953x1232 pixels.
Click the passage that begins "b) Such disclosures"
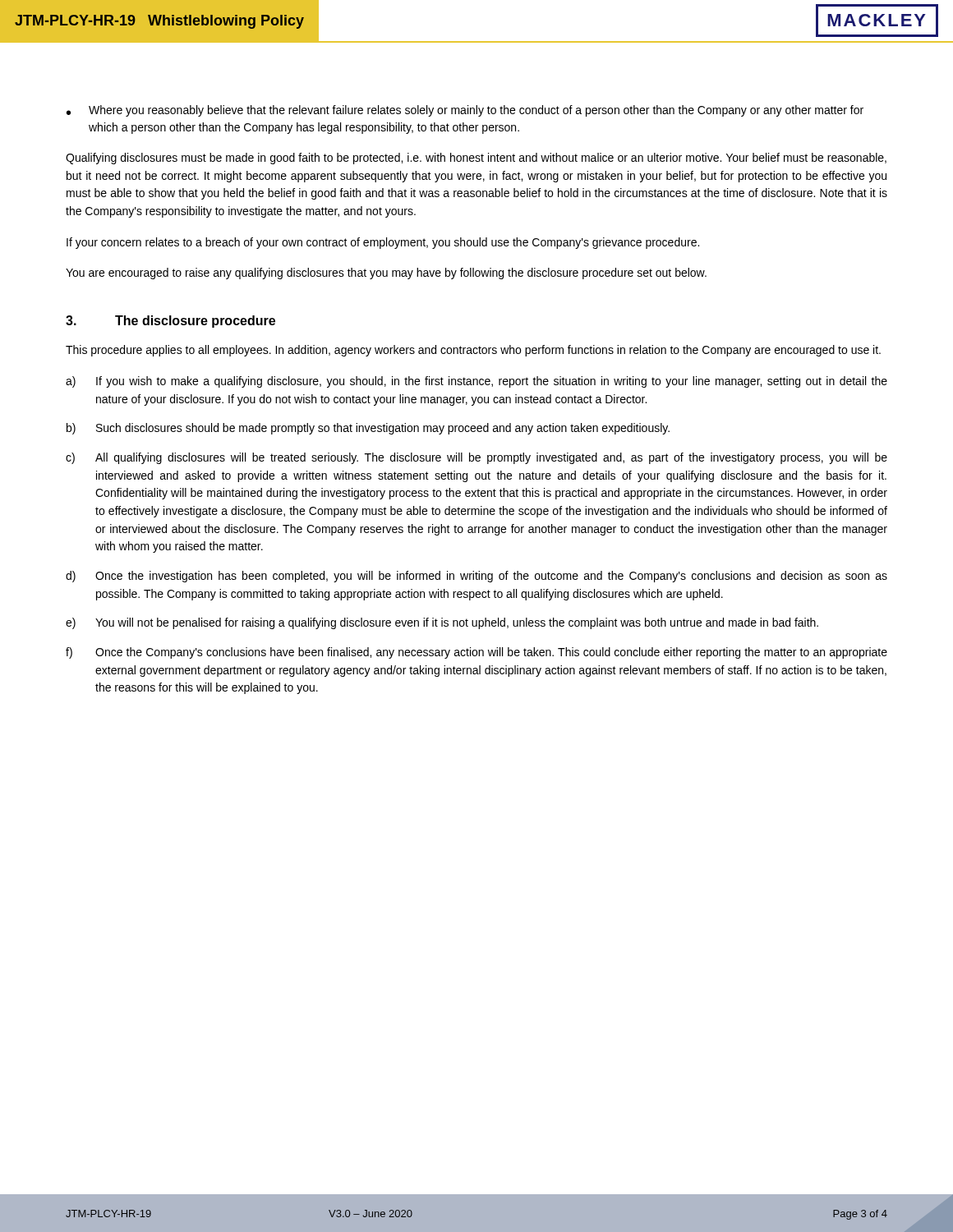coord(476,429)
